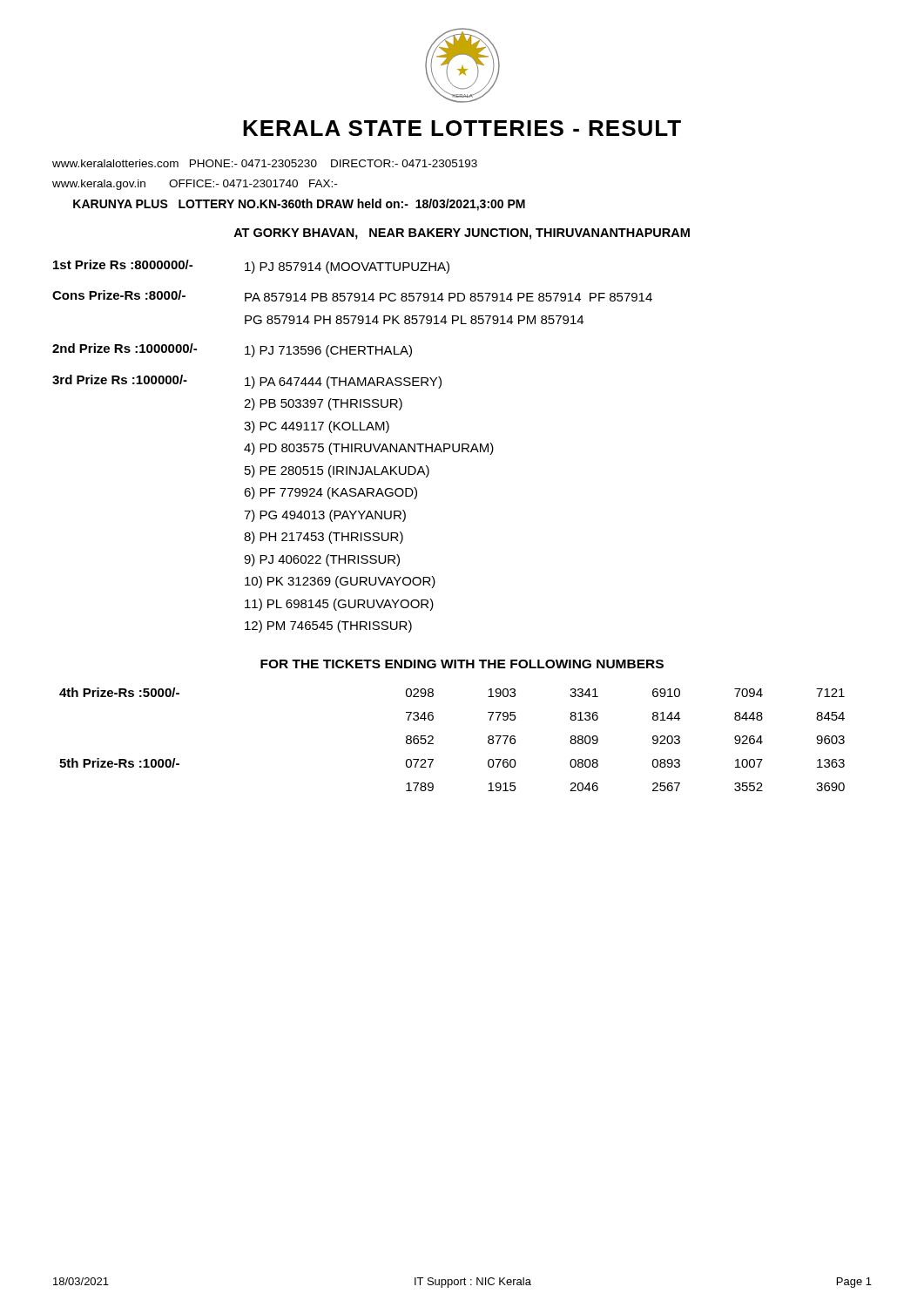Select the text block with the text "1st Prize Rs :8000000/- 1)"
The height and width of the screenshot is (1307, 924).
(251, 267)
